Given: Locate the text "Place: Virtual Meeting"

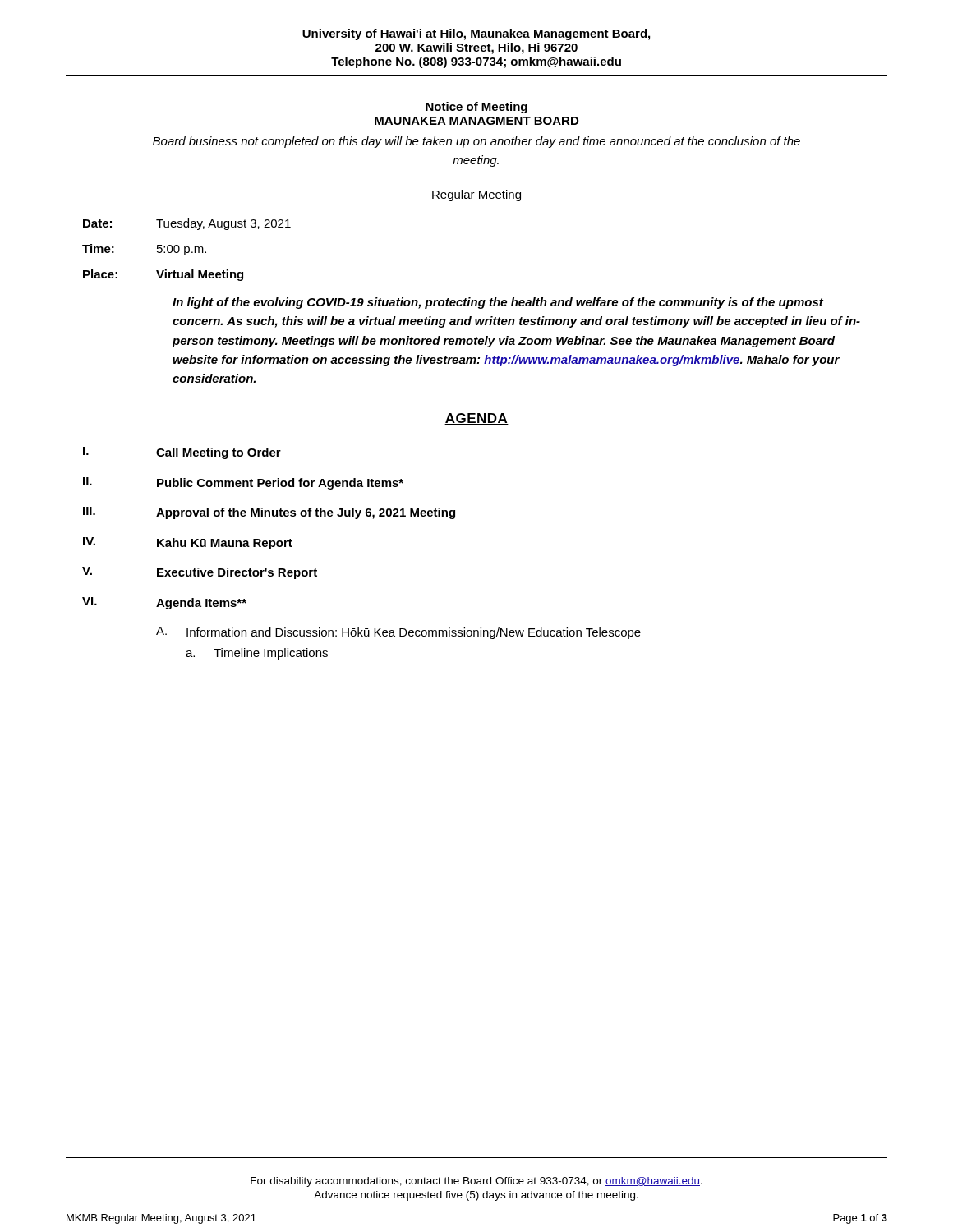Looking at the screenshot, I should tap(163, 274).
